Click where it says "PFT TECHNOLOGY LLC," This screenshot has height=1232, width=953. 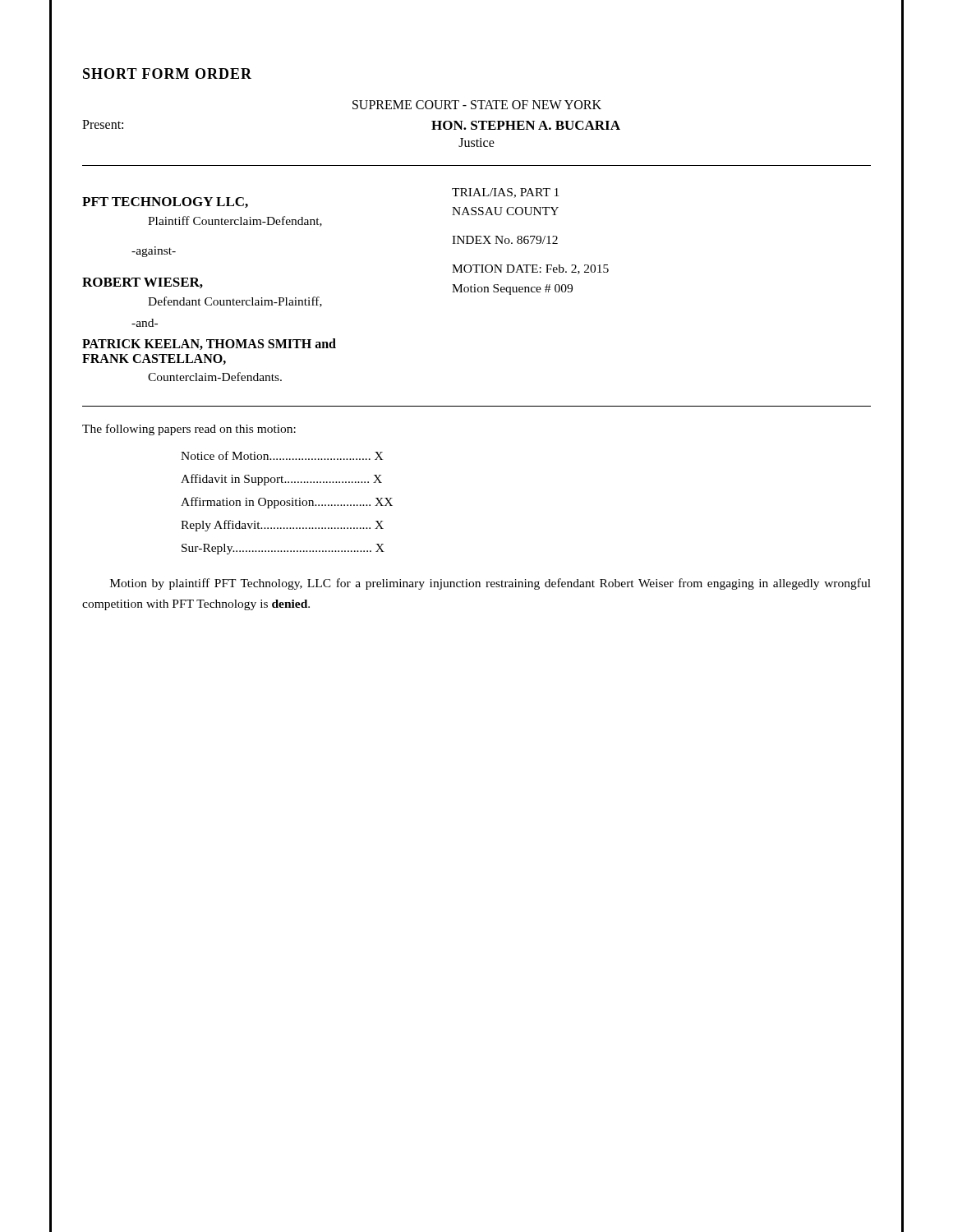point(165,202)
